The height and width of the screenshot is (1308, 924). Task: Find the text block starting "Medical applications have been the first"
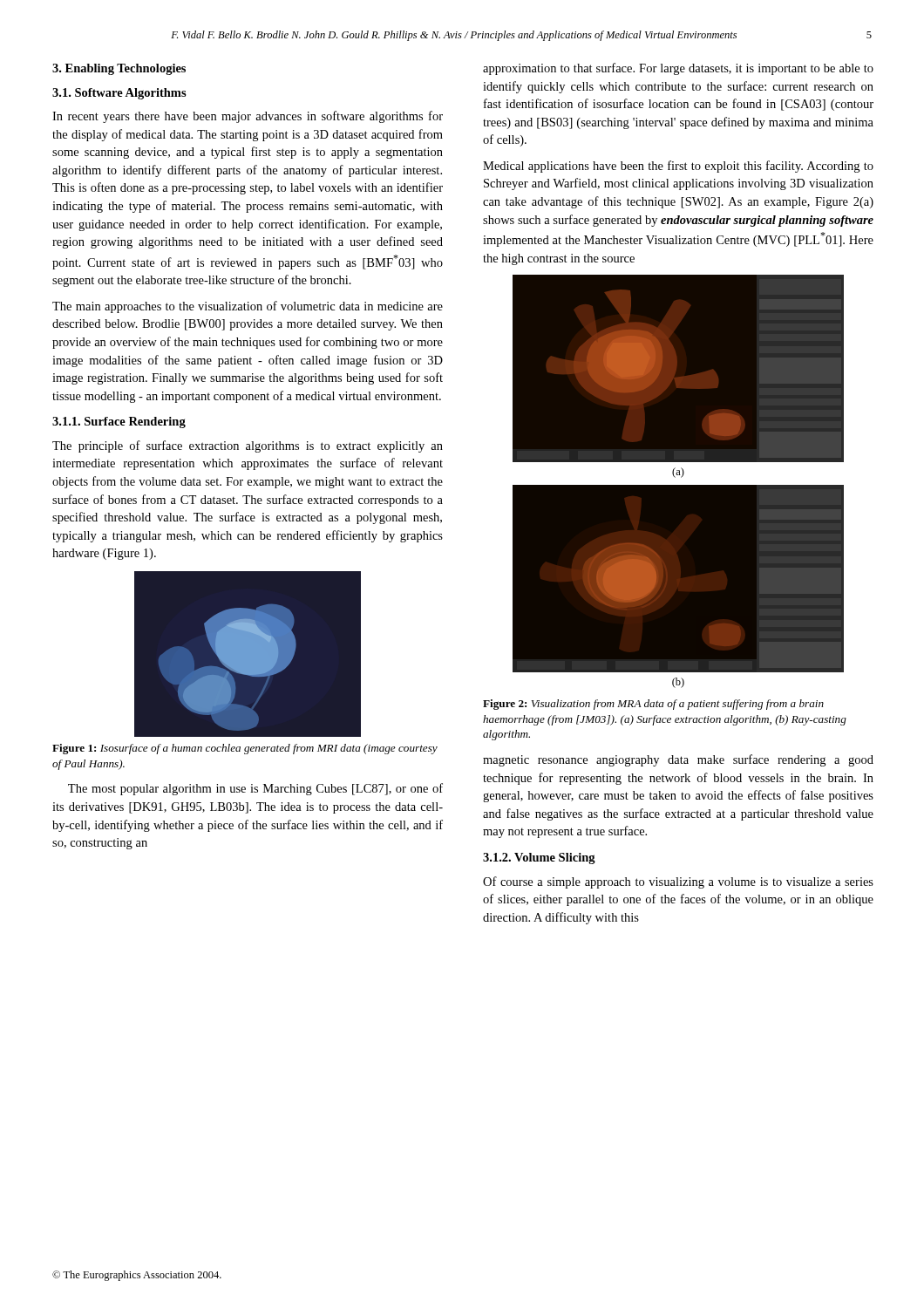pos(678,212)
